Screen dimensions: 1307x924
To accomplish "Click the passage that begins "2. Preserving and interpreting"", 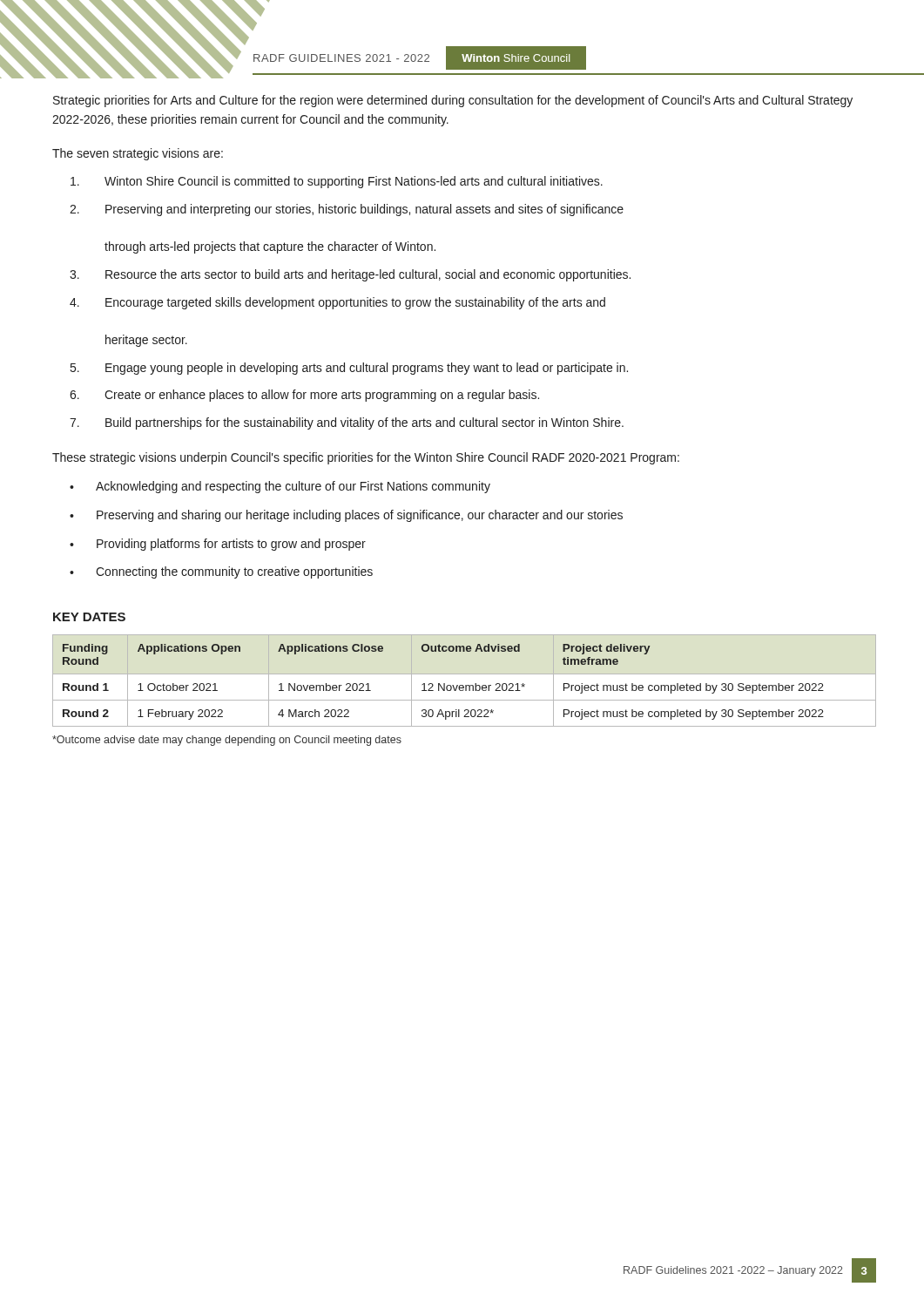I will (x=347, y=210).
